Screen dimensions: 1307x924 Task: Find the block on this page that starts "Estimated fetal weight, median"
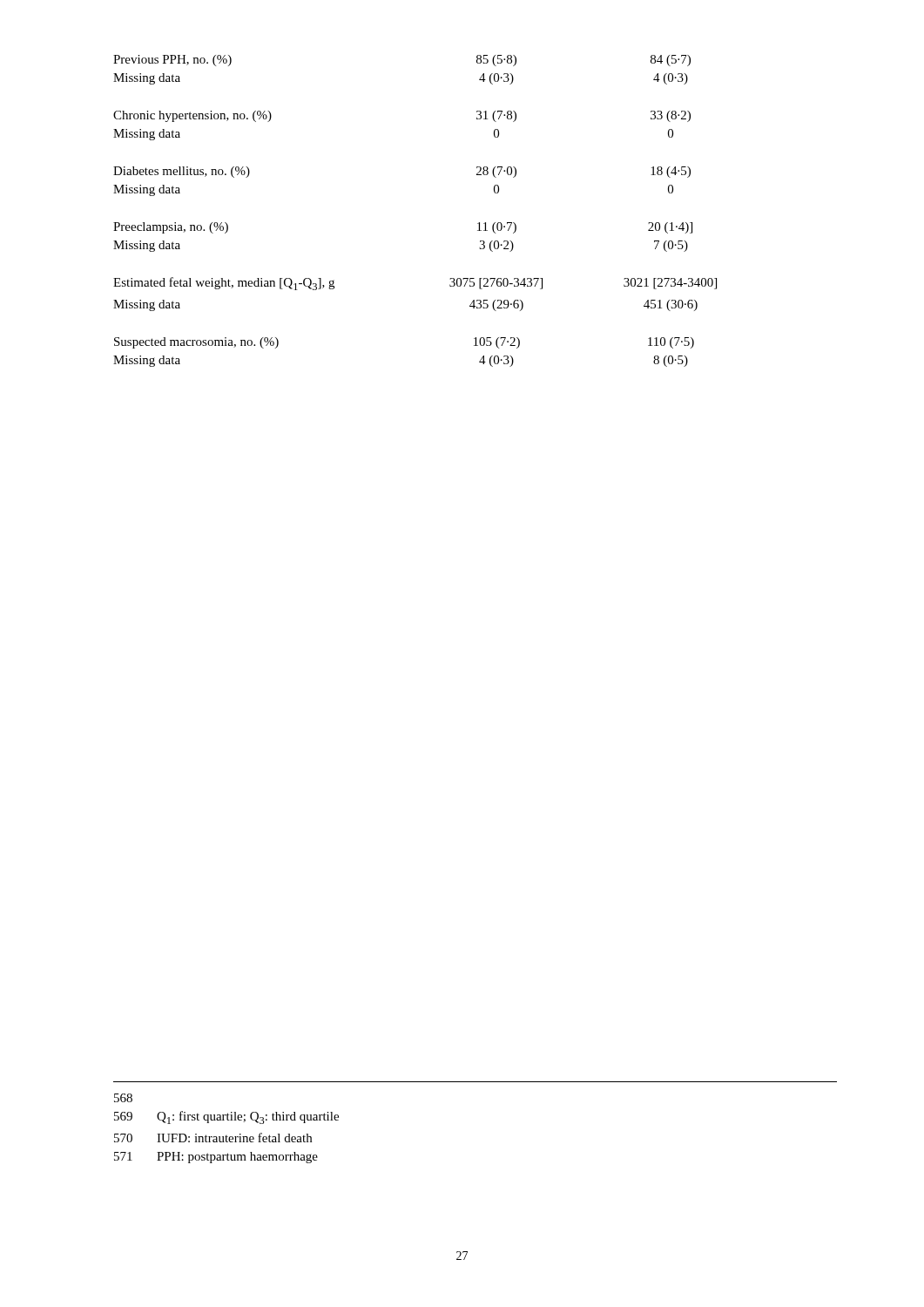click(223, 284)
